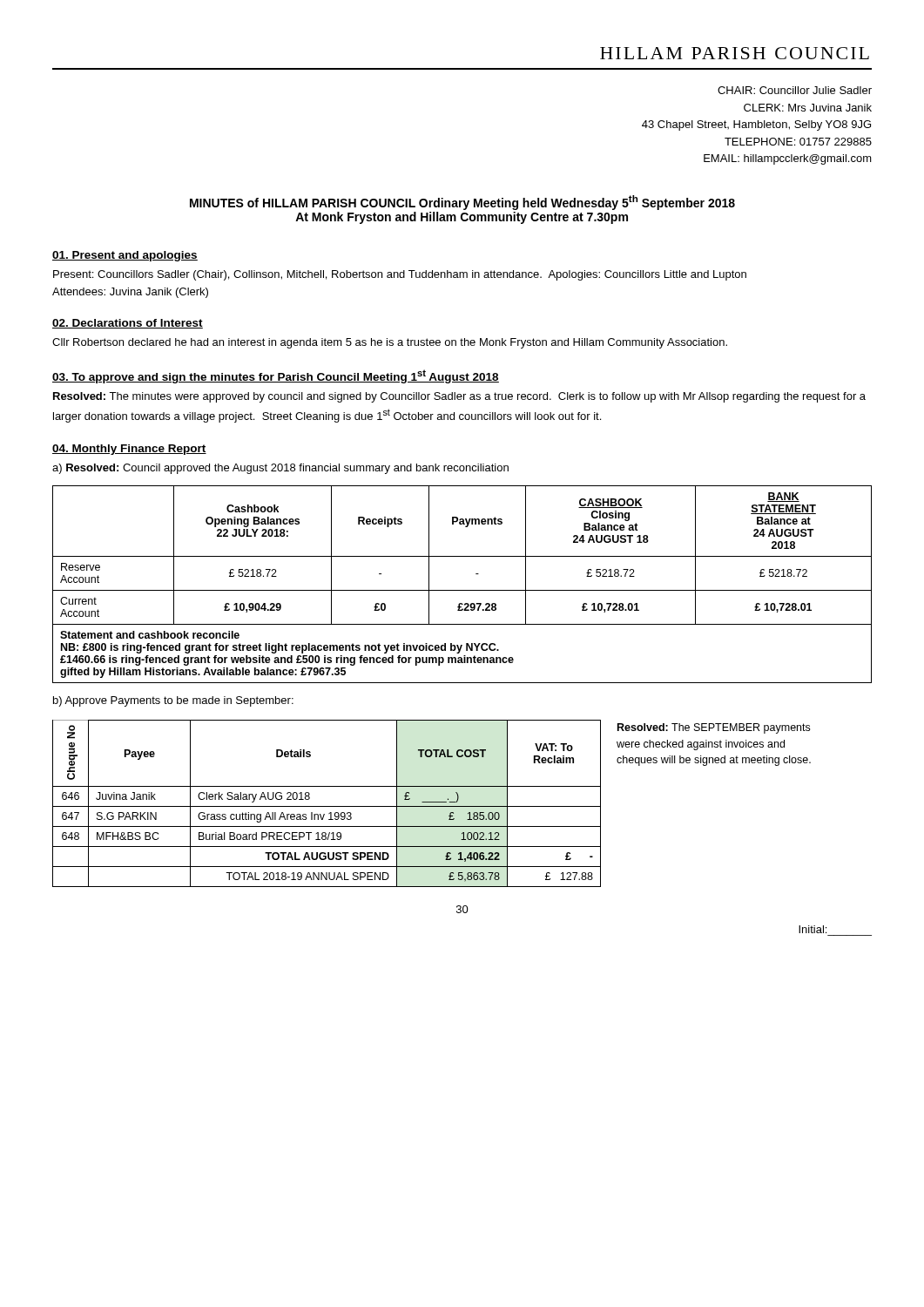Viewport: 924px width, 1307px height.
Task: Click on the table containing "S.G PARKIN"
Action: point(327,803)
